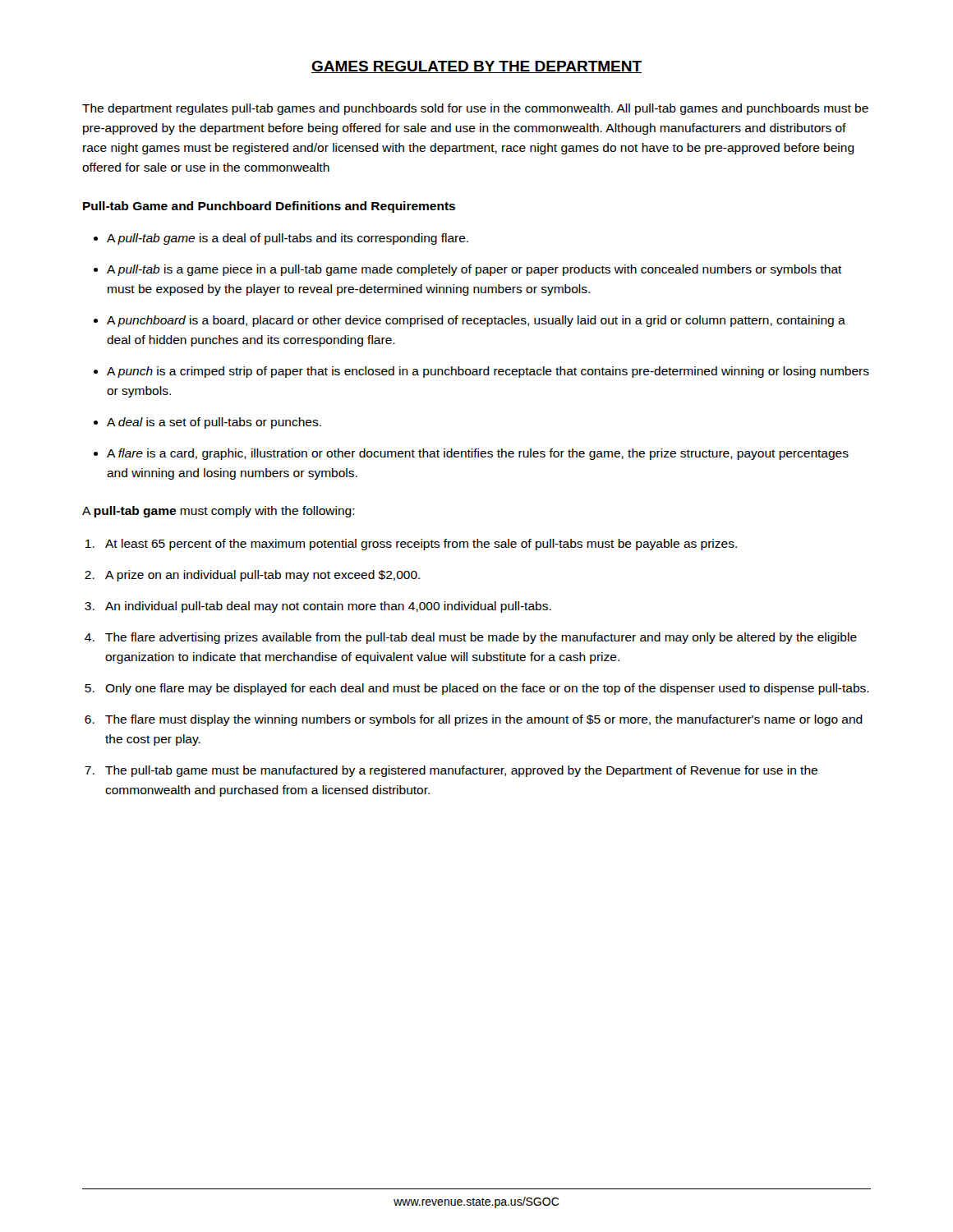
Task: Where is the passage that starts "An individual pull-tab deal may not"?
Action: (x=328, y=606)
